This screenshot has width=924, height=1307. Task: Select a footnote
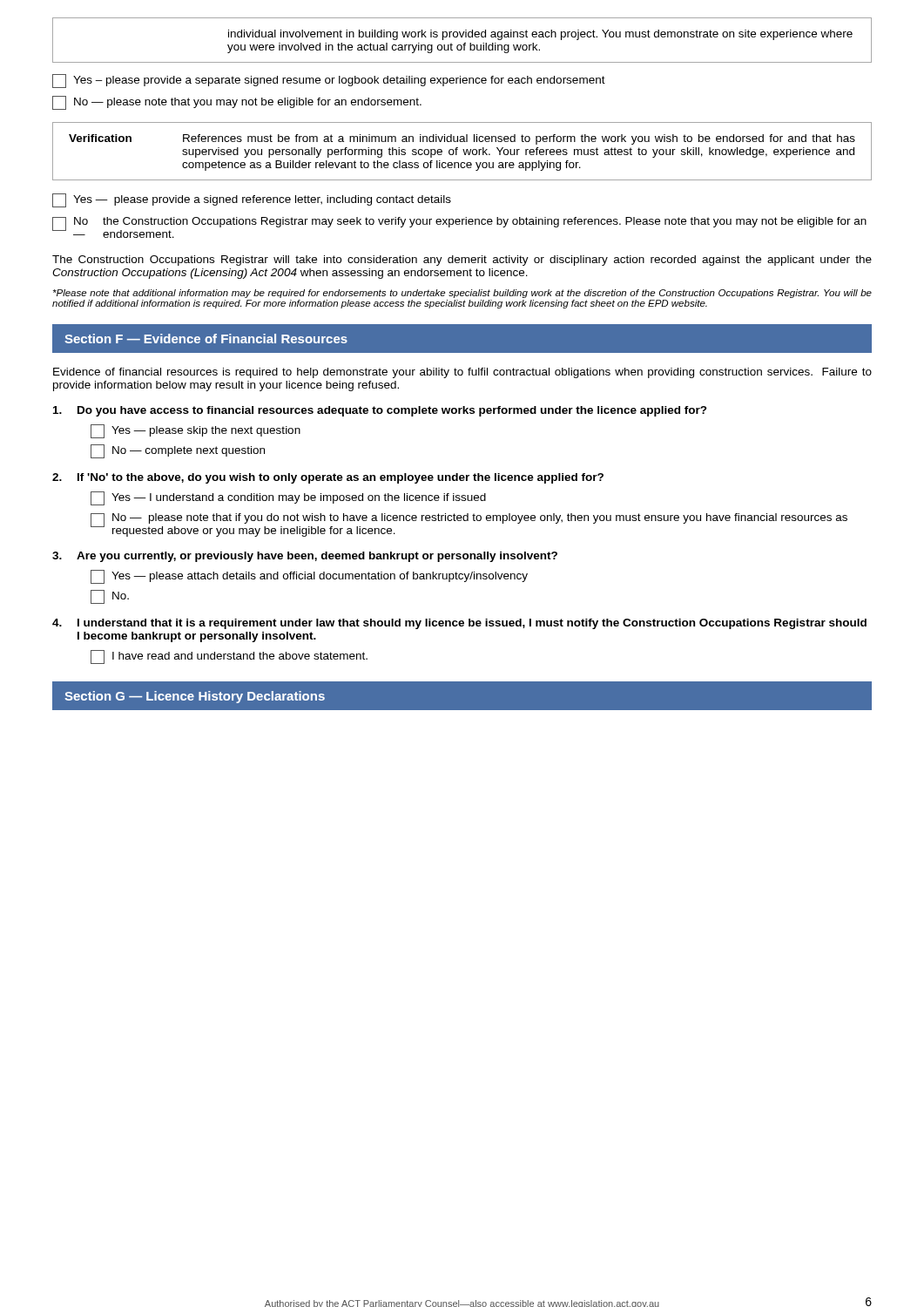point(462,298)
